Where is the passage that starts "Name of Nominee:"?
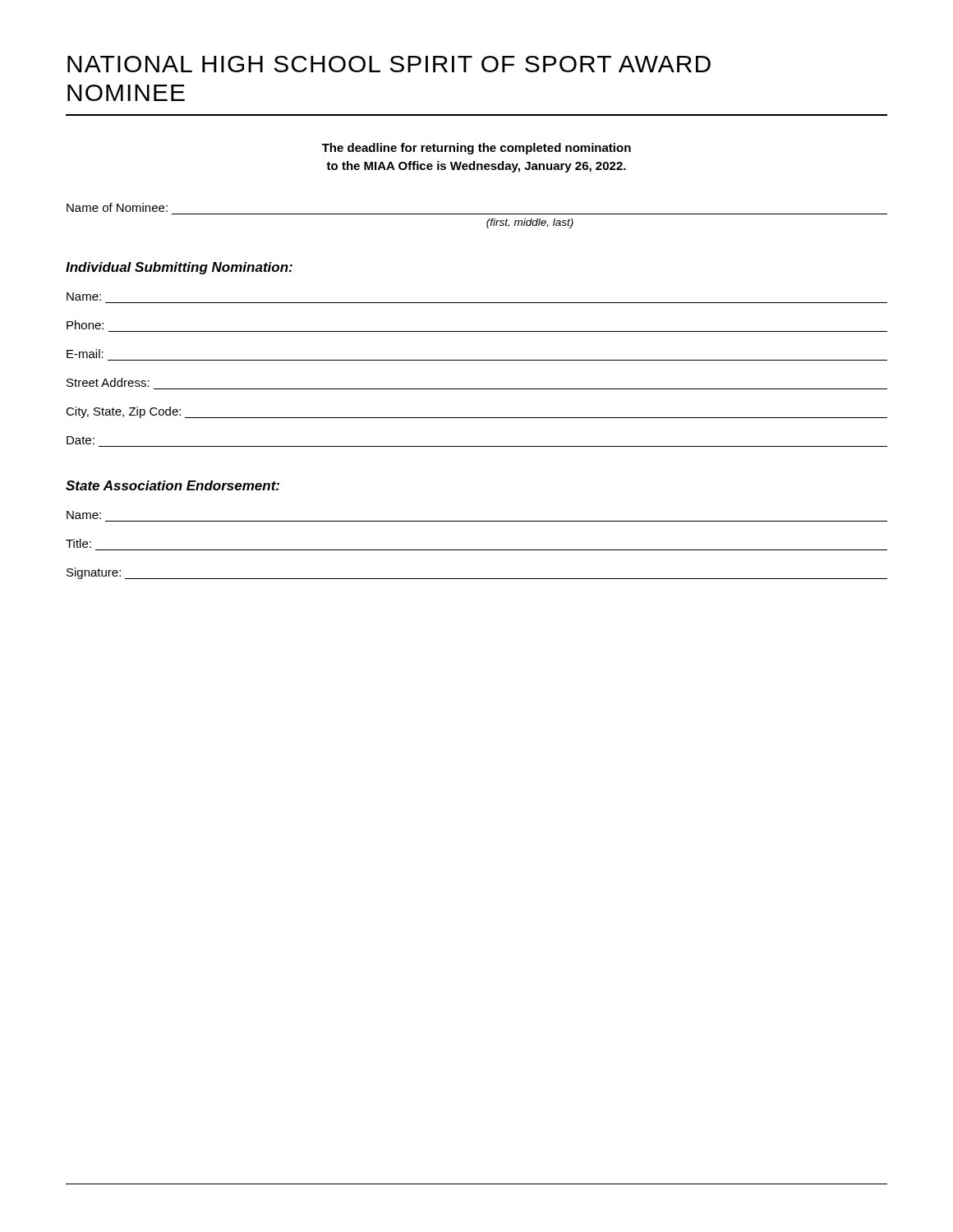This screenshot has width=953, height=1232. coord(476,214)
